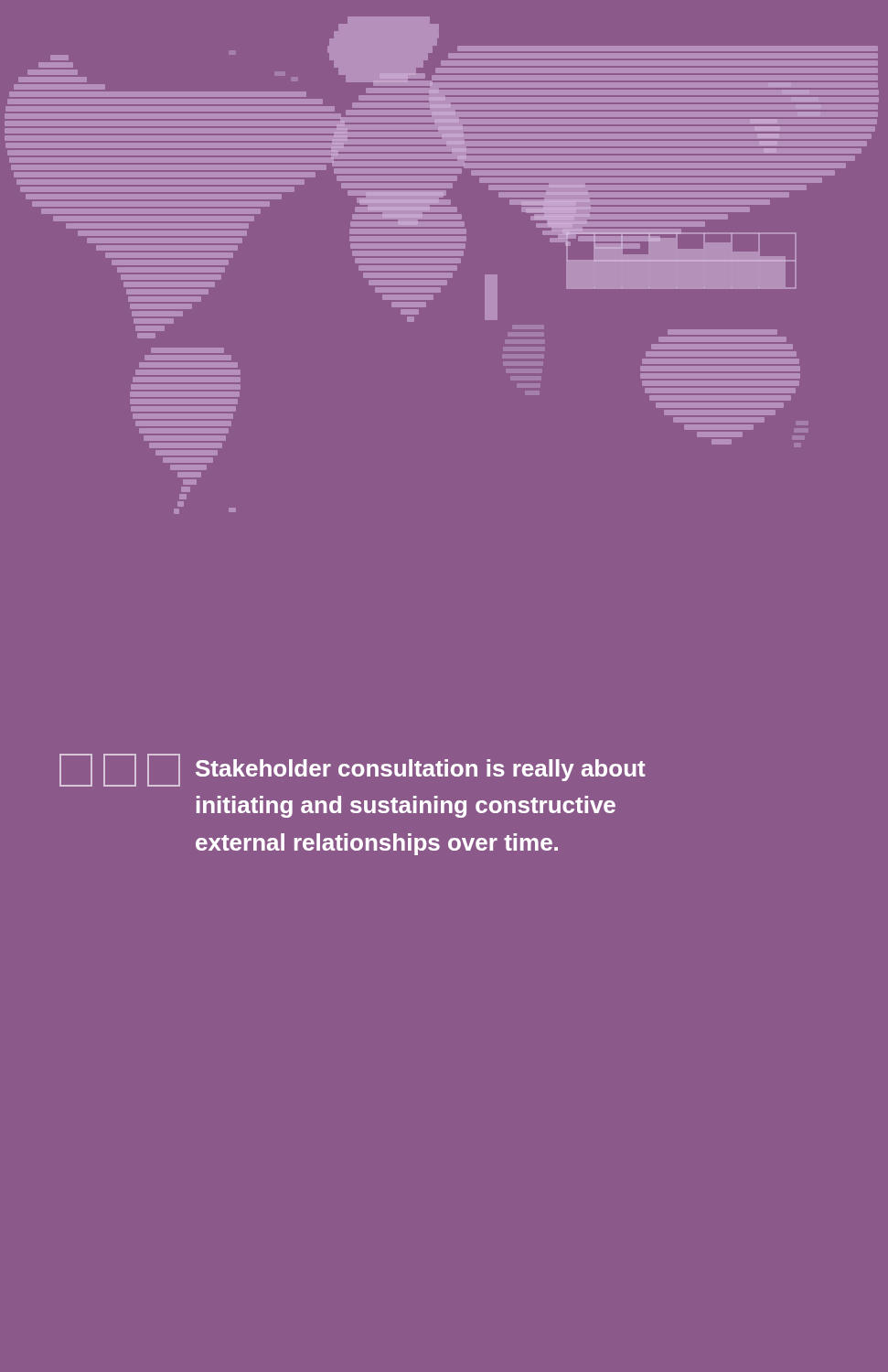Find the illustration
The height and width of the screenshot is (1372, 888).
444,329
